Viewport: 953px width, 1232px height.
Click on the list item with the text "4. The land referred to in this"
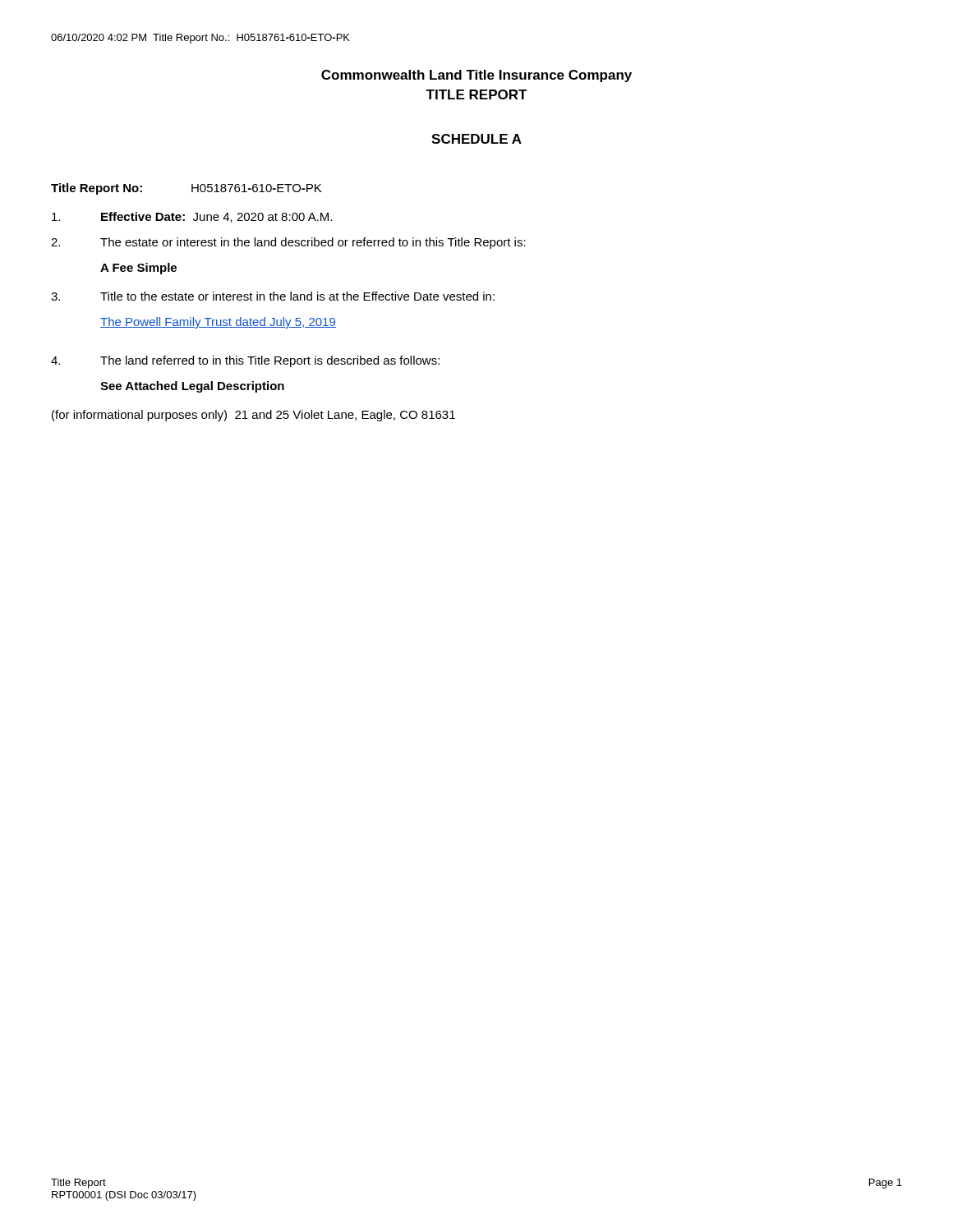(245, 361)
